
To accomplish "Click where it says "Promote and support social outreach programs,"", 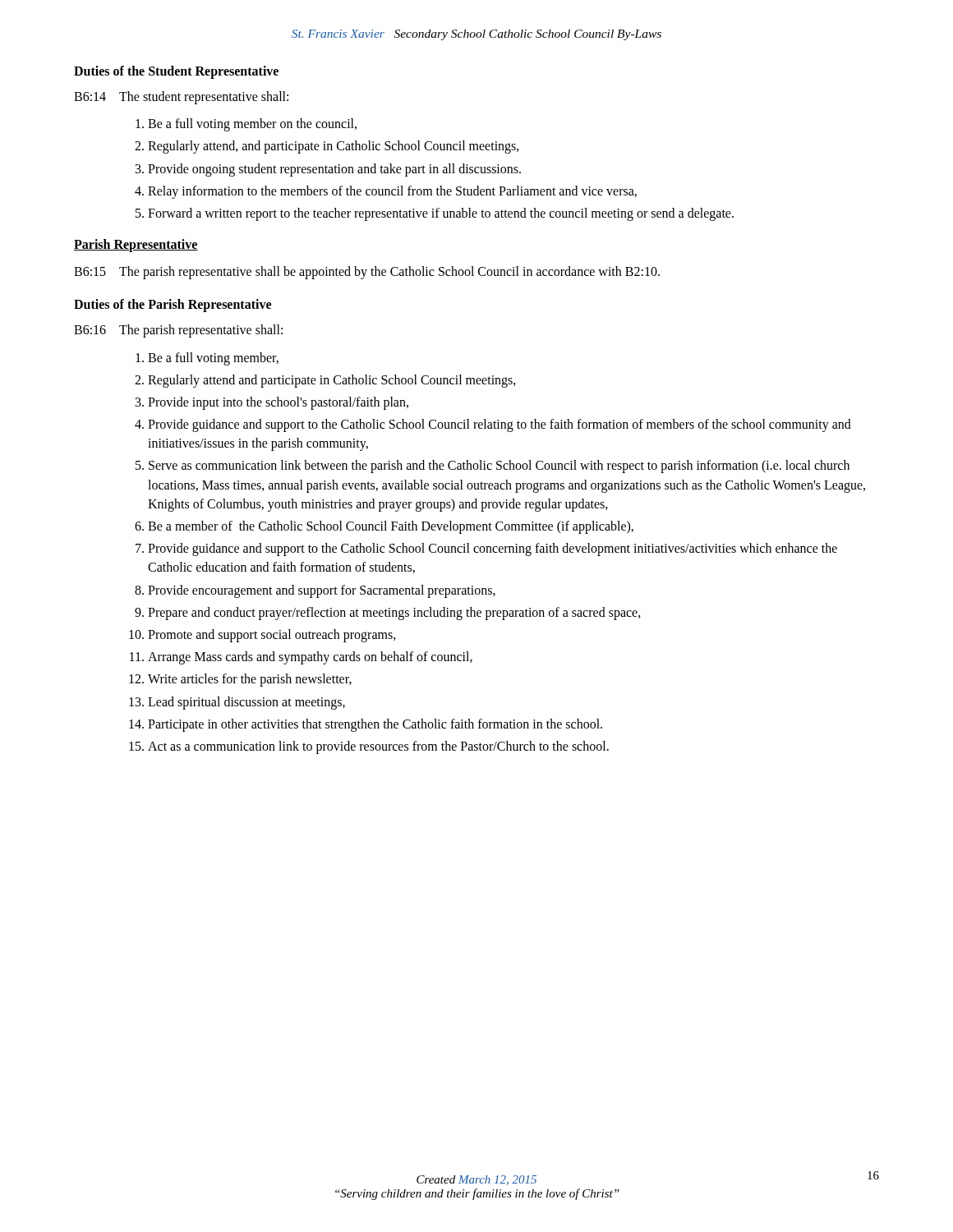I will tap(272, 634).
